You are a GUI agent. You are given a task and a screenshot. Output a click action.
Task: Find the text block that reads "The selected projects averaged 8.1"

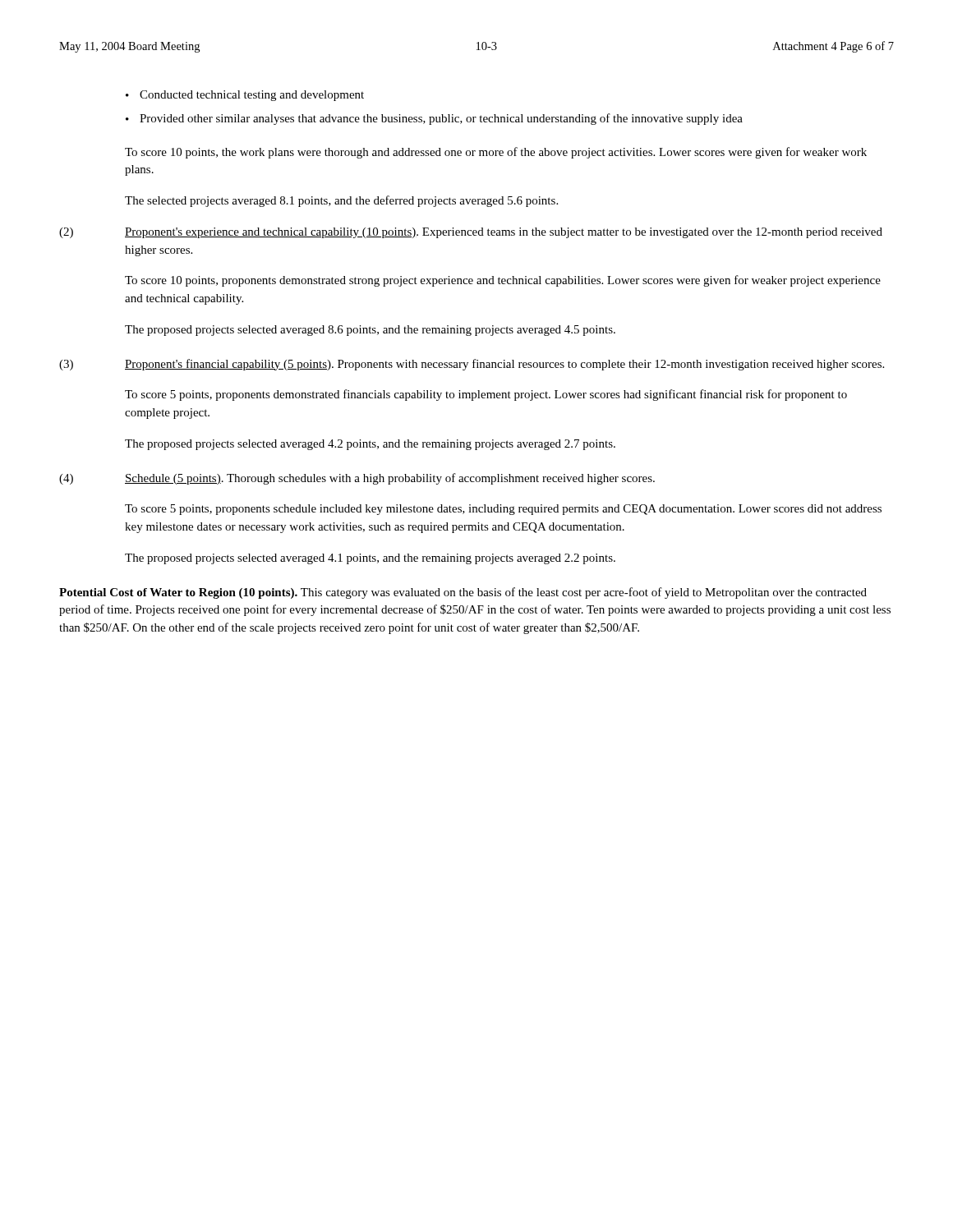[342, 200]
